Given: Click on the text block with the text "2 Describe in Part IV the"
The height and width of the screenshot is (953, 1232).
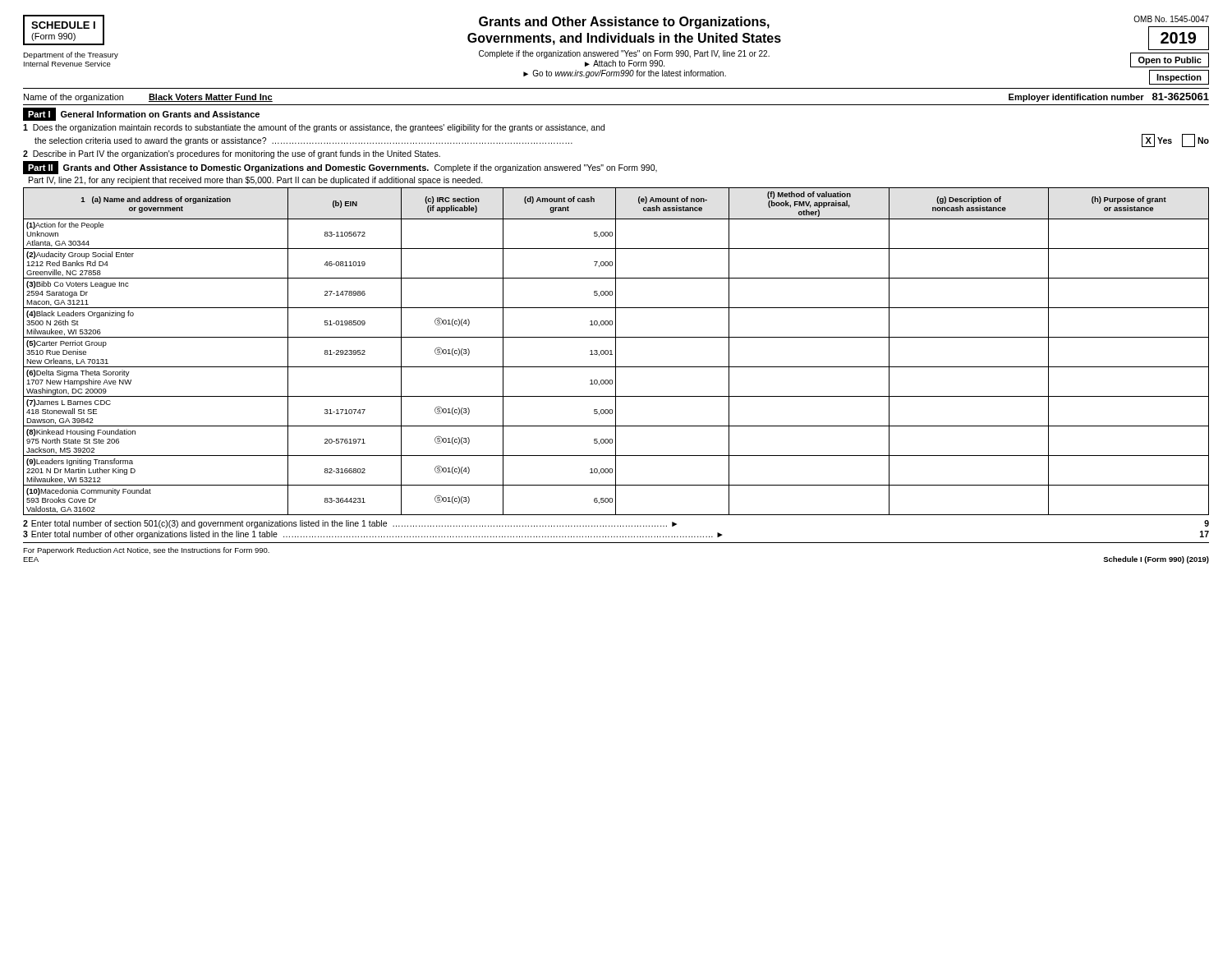Looking at the screenshot, I should 232,154.
